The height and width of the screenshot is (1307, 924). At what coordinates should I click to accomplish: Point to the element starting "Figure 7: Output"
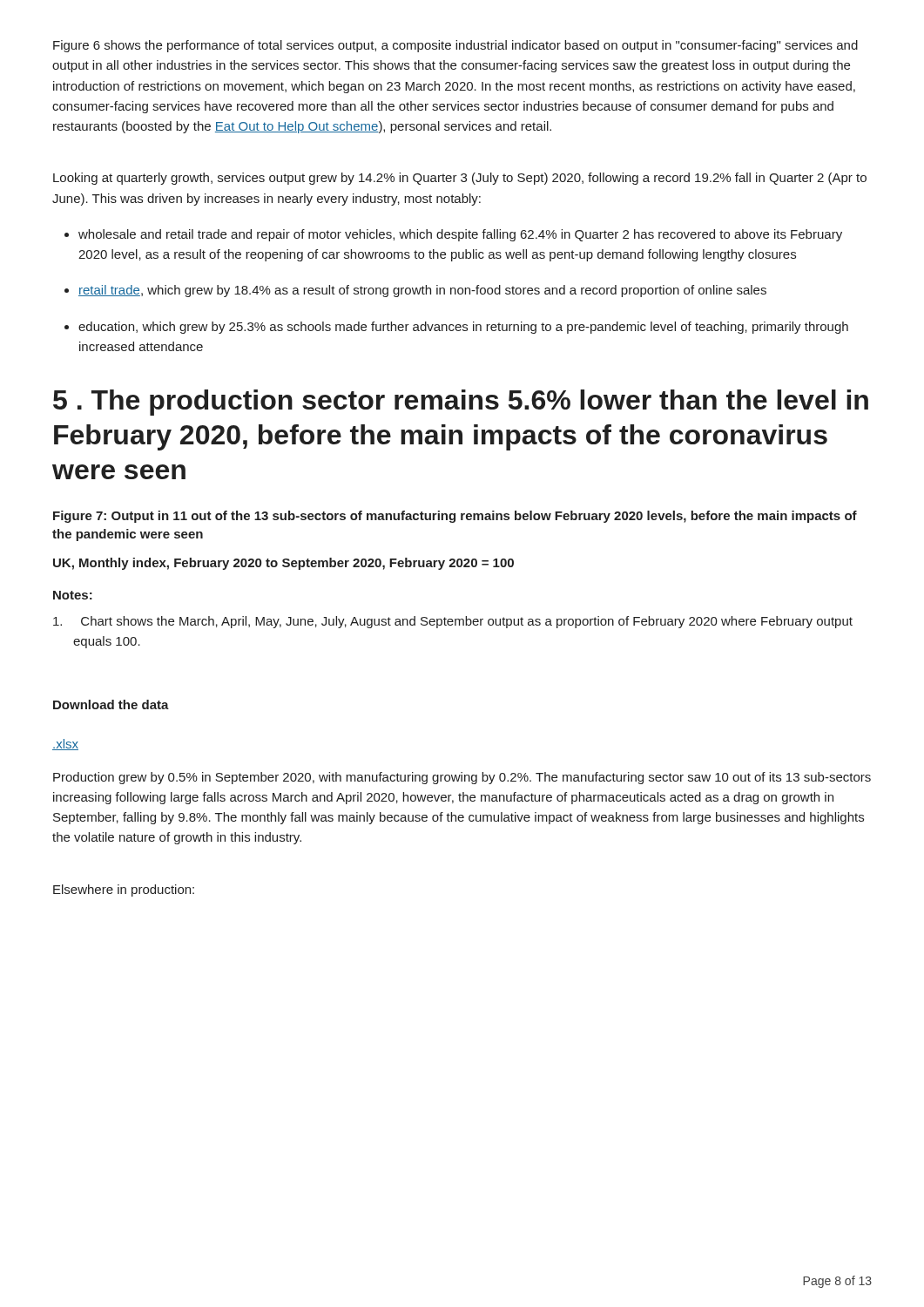pos(454,525)
